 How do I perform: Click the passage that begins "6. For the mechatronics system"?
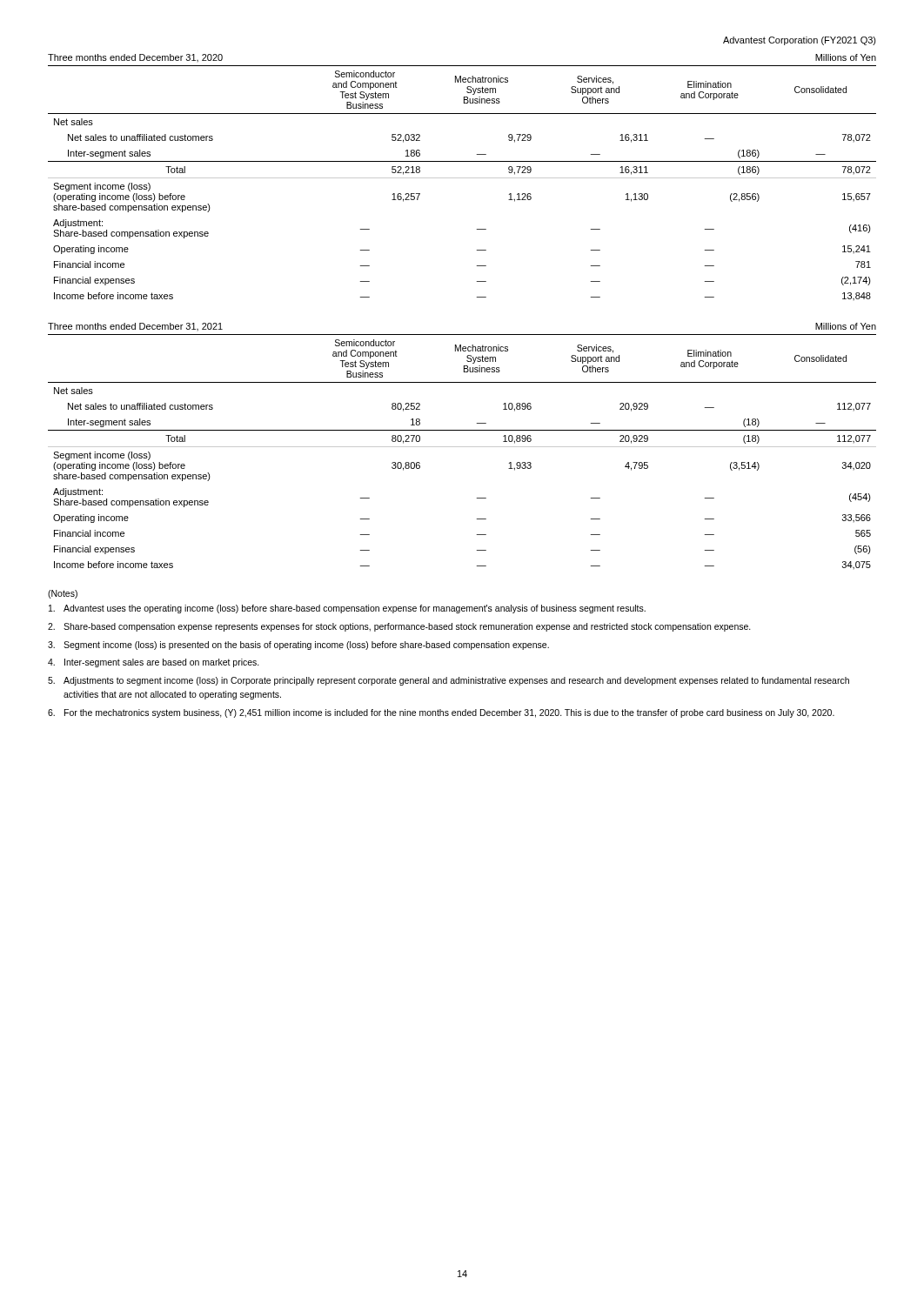[x=441, y=713]
